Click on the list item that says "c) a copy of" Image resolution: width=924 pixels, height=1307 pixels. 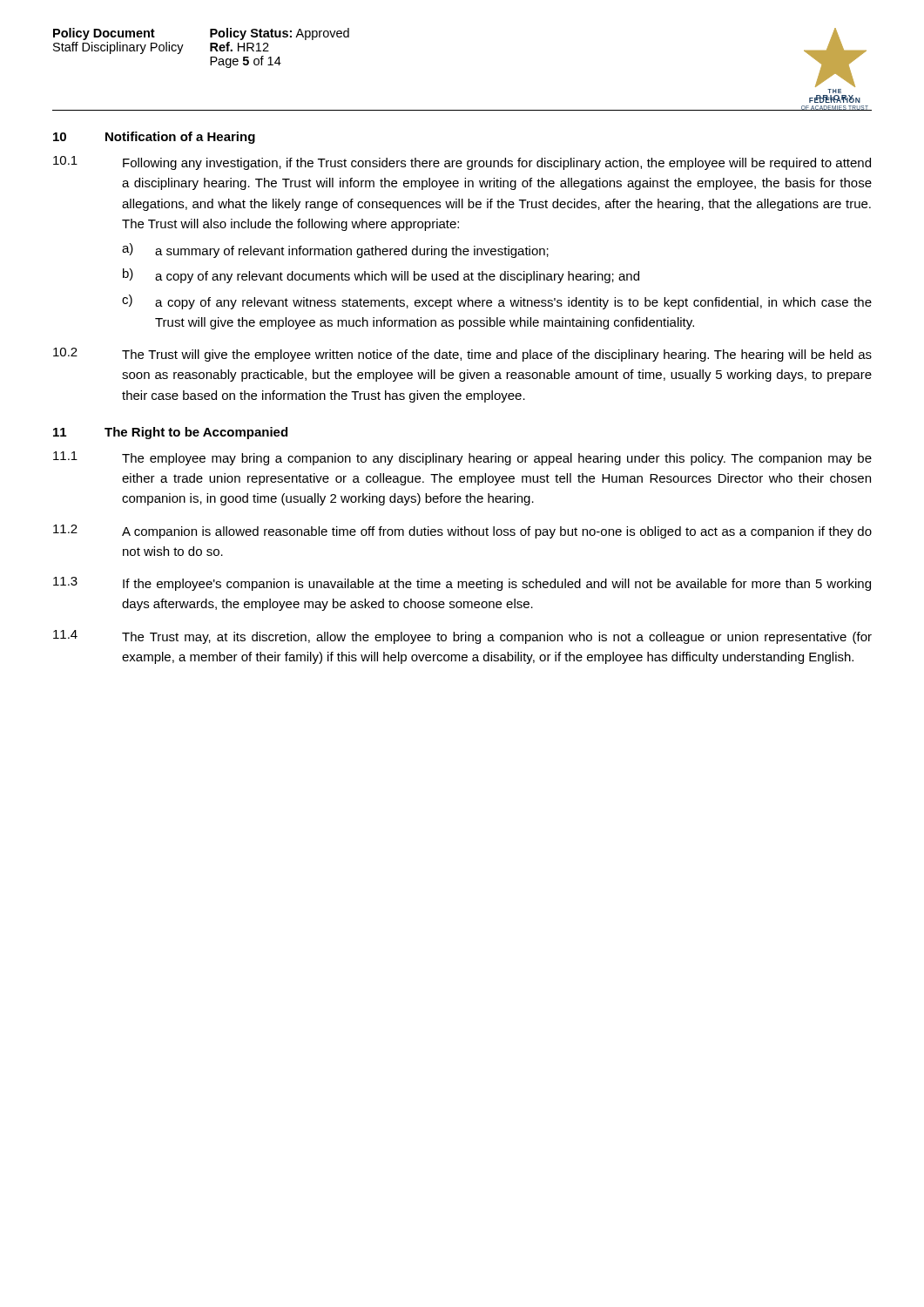(x=497, y=312)
